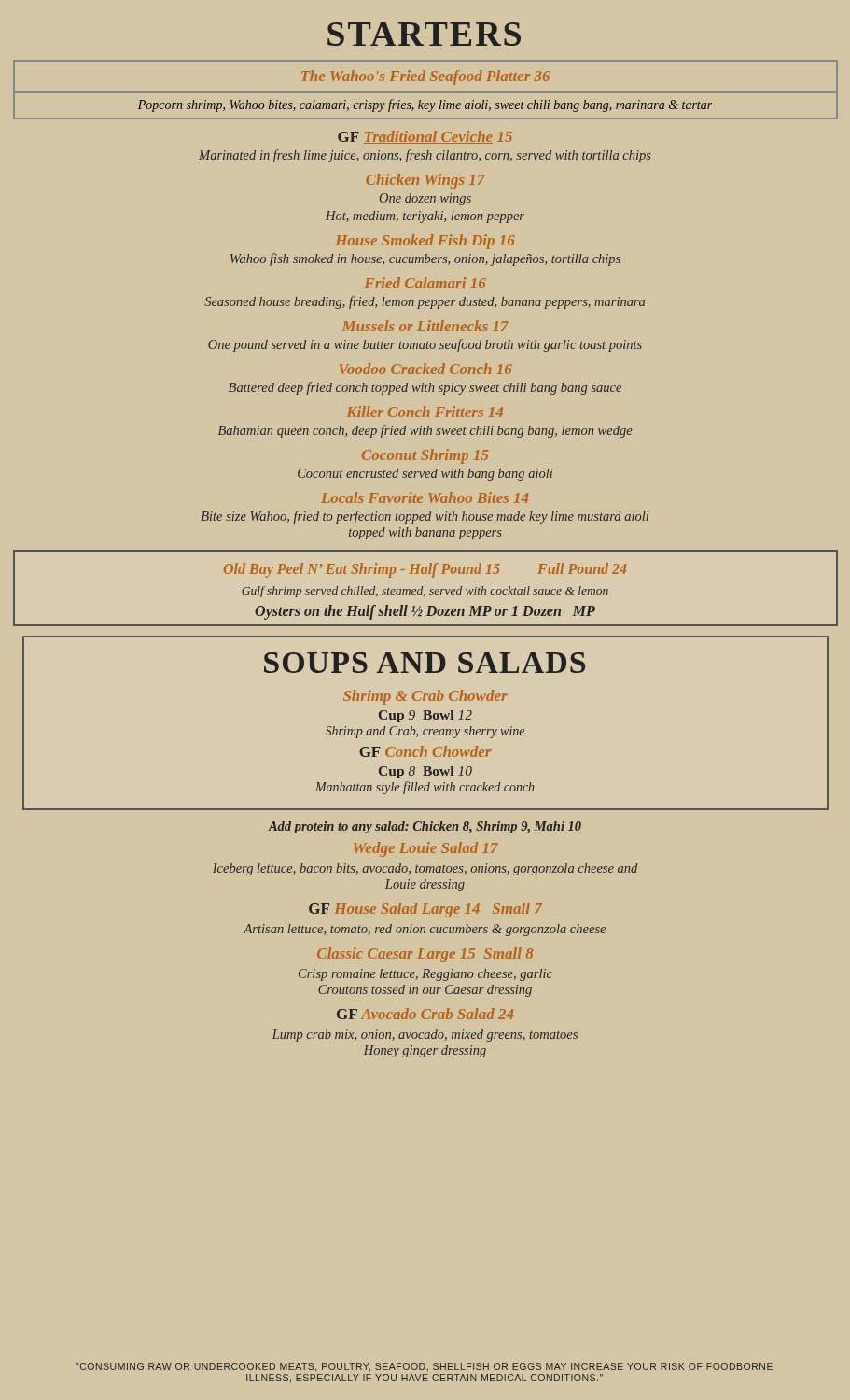Navigate to the text block starting "Chicken Wings 17"
The height and width of the screenshot is (1400, 850).
tap(425, 180)
